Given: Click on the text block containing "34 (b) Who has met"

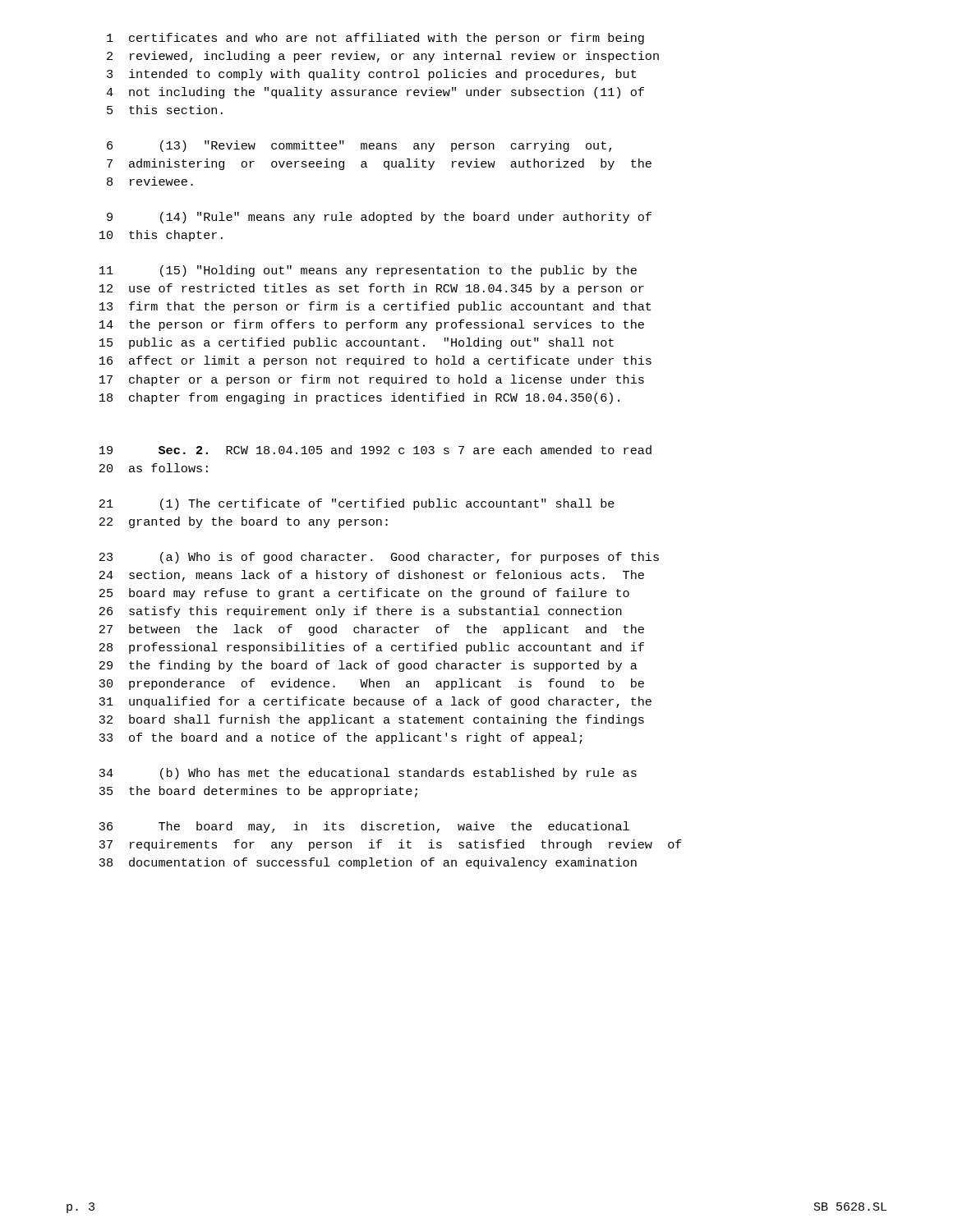Looking at the screenshot, I should [485, 783].
